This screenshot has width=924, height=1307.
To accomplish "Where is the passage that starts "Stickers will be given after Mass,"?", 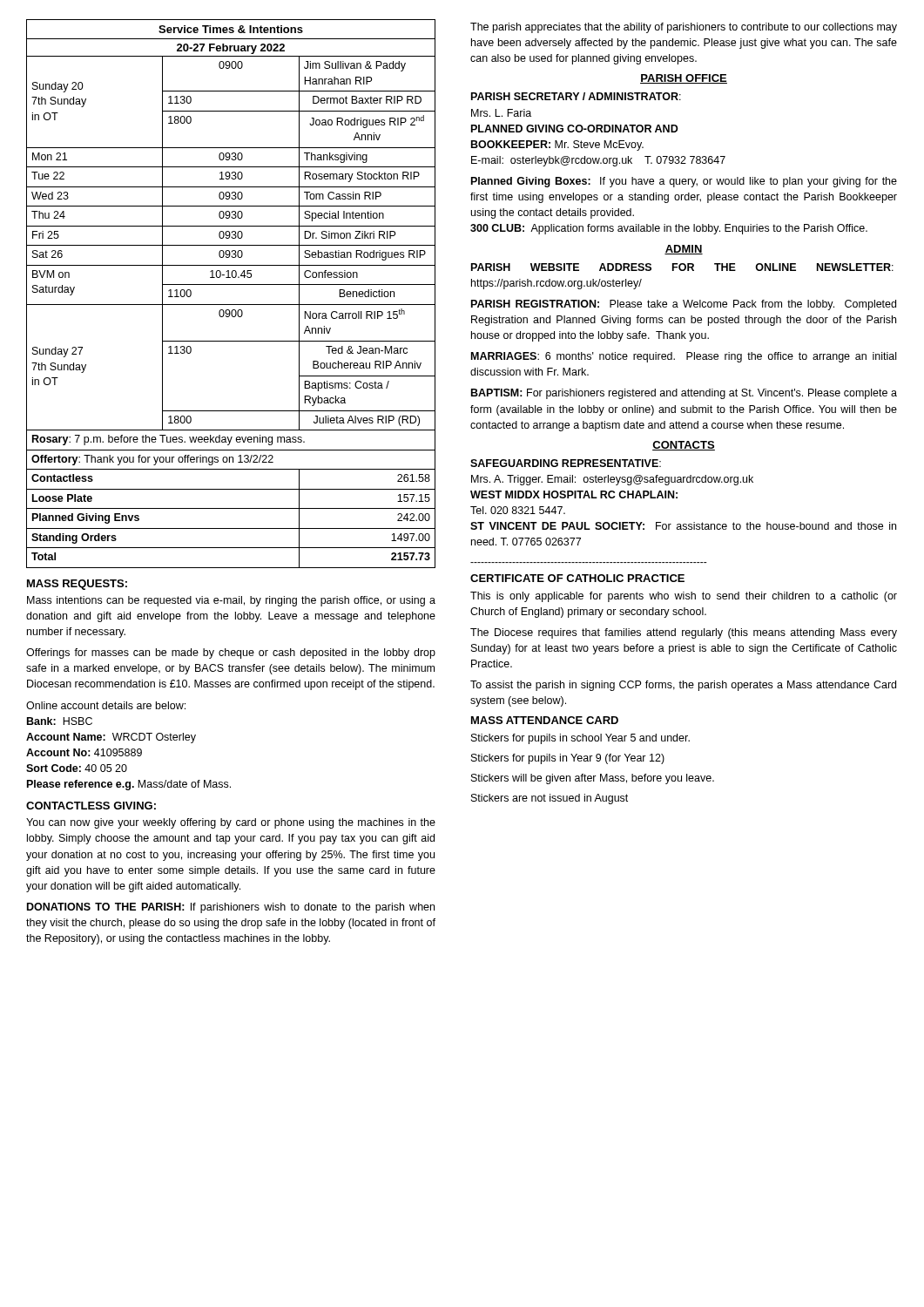I will (593, 778).
